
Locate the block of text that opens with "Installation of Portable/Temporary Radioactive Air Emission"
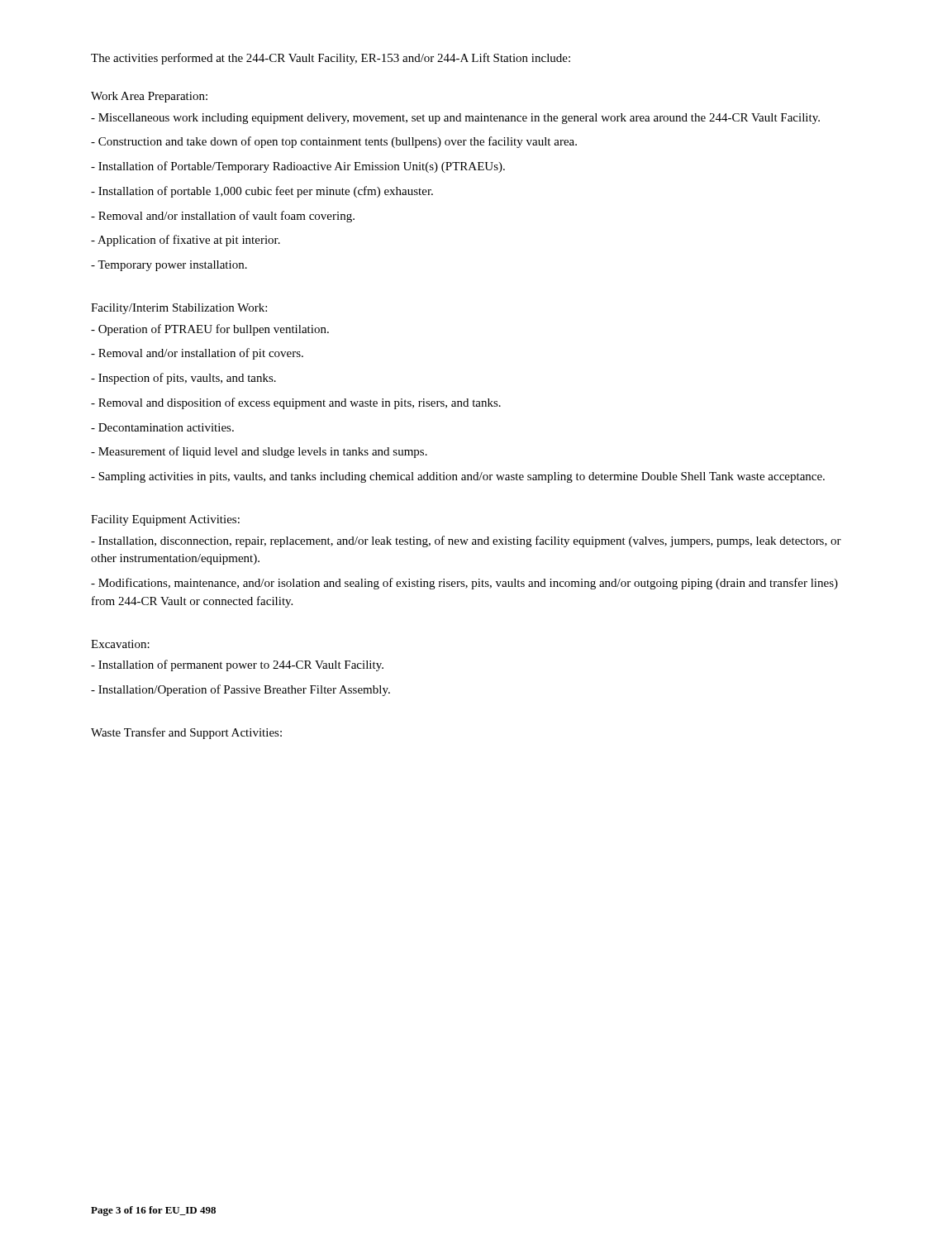pyautogui.click(x=298, y=166)
